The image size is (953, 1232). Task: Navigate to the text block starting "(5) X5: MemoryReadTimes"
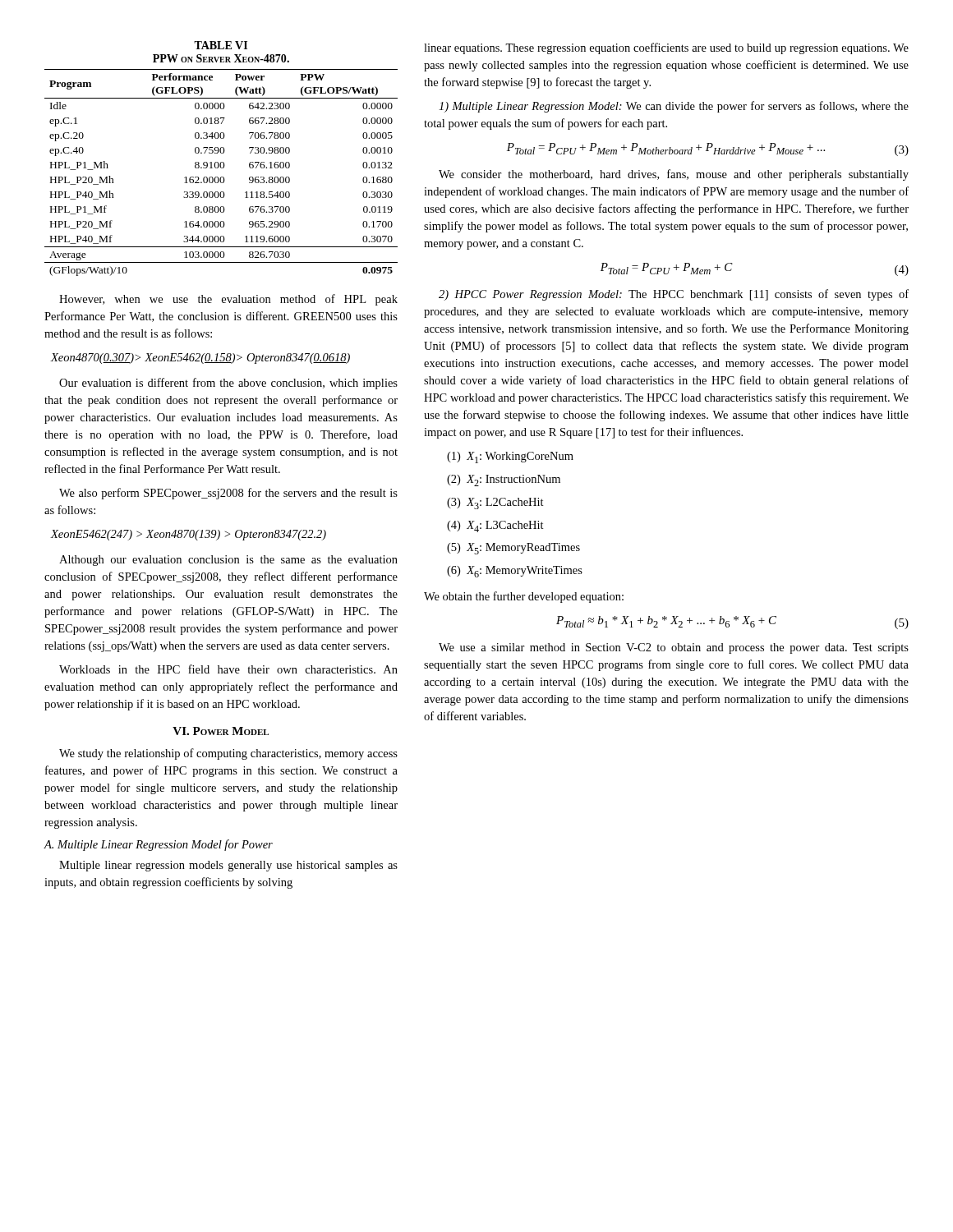pos(513,549)
